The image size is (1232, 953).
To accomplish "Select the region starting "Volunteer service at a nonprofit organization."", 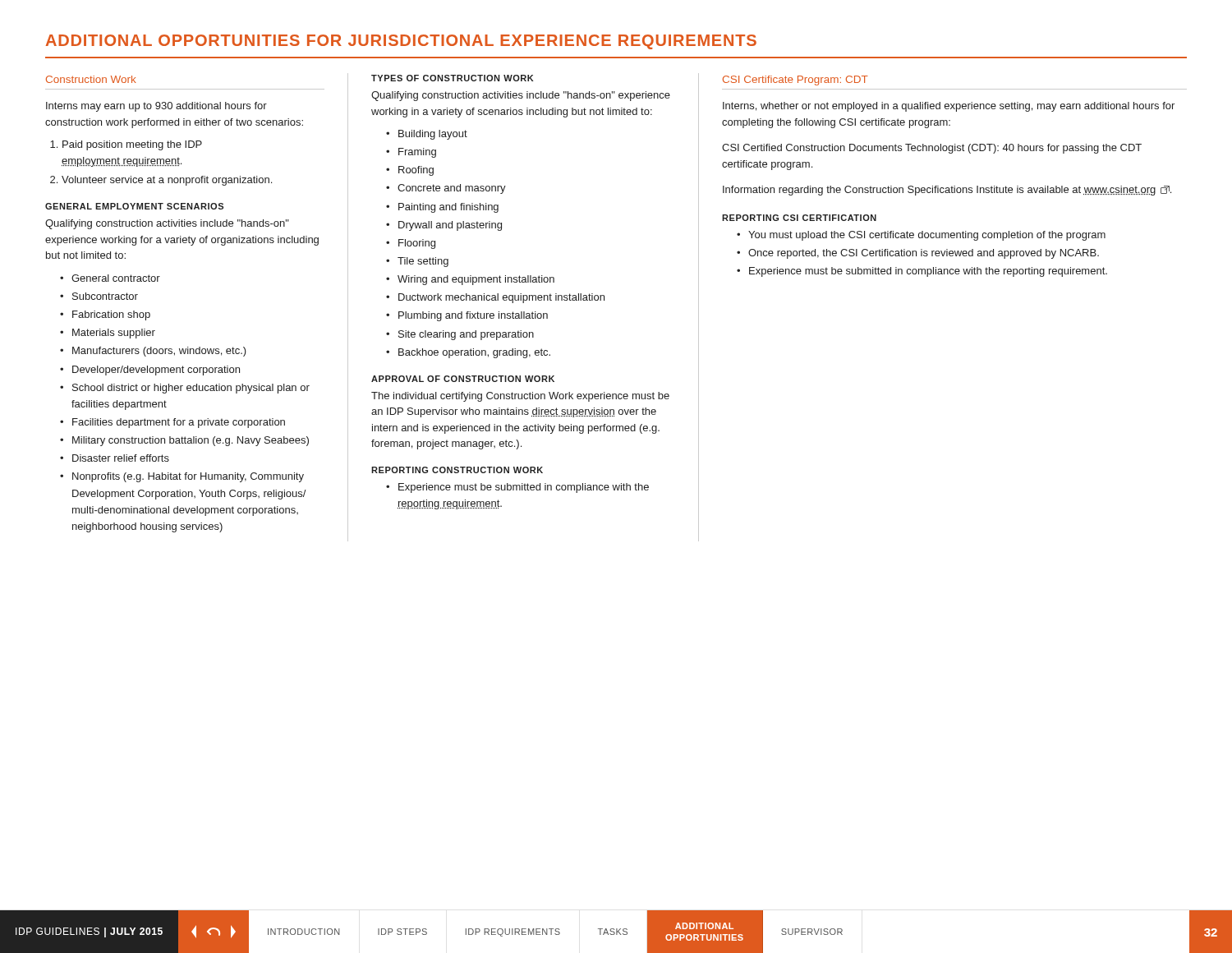I will 167,180.
